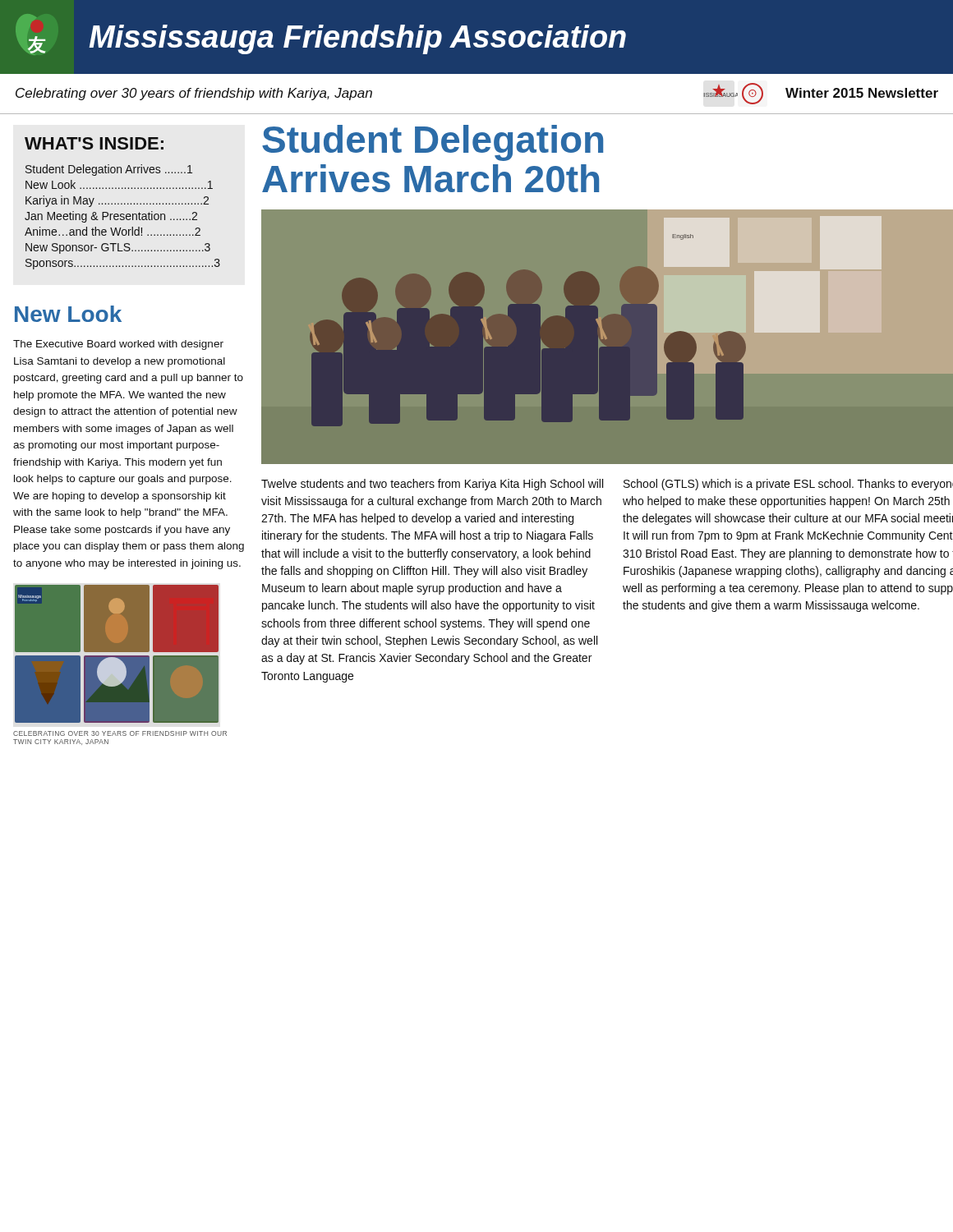Locate the list item that says "New Look"
This screenshot has height=1232, width=953.
point(119,185)
